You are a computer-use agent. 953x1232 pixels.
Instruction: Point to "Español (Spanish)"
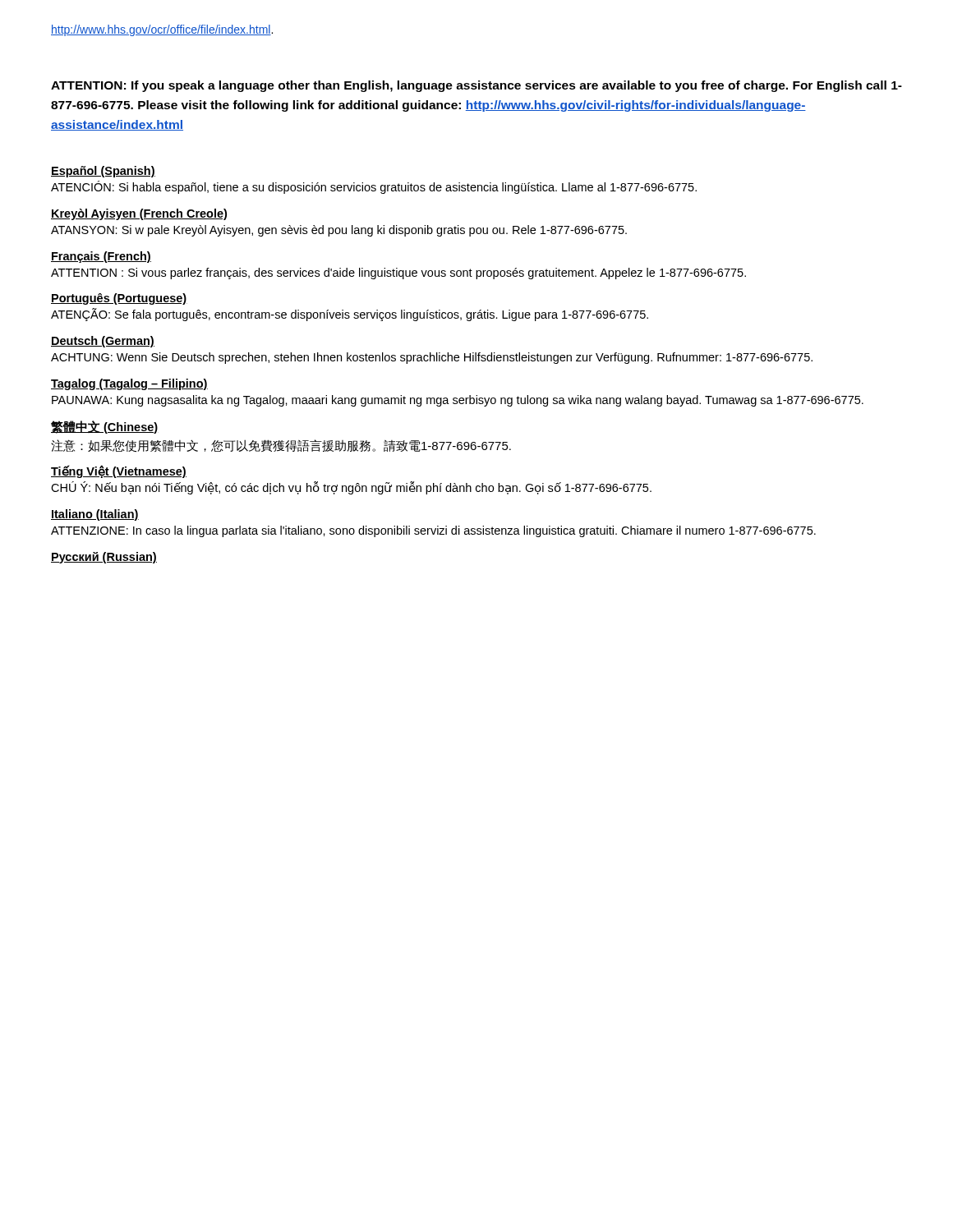tap(103, 171)
